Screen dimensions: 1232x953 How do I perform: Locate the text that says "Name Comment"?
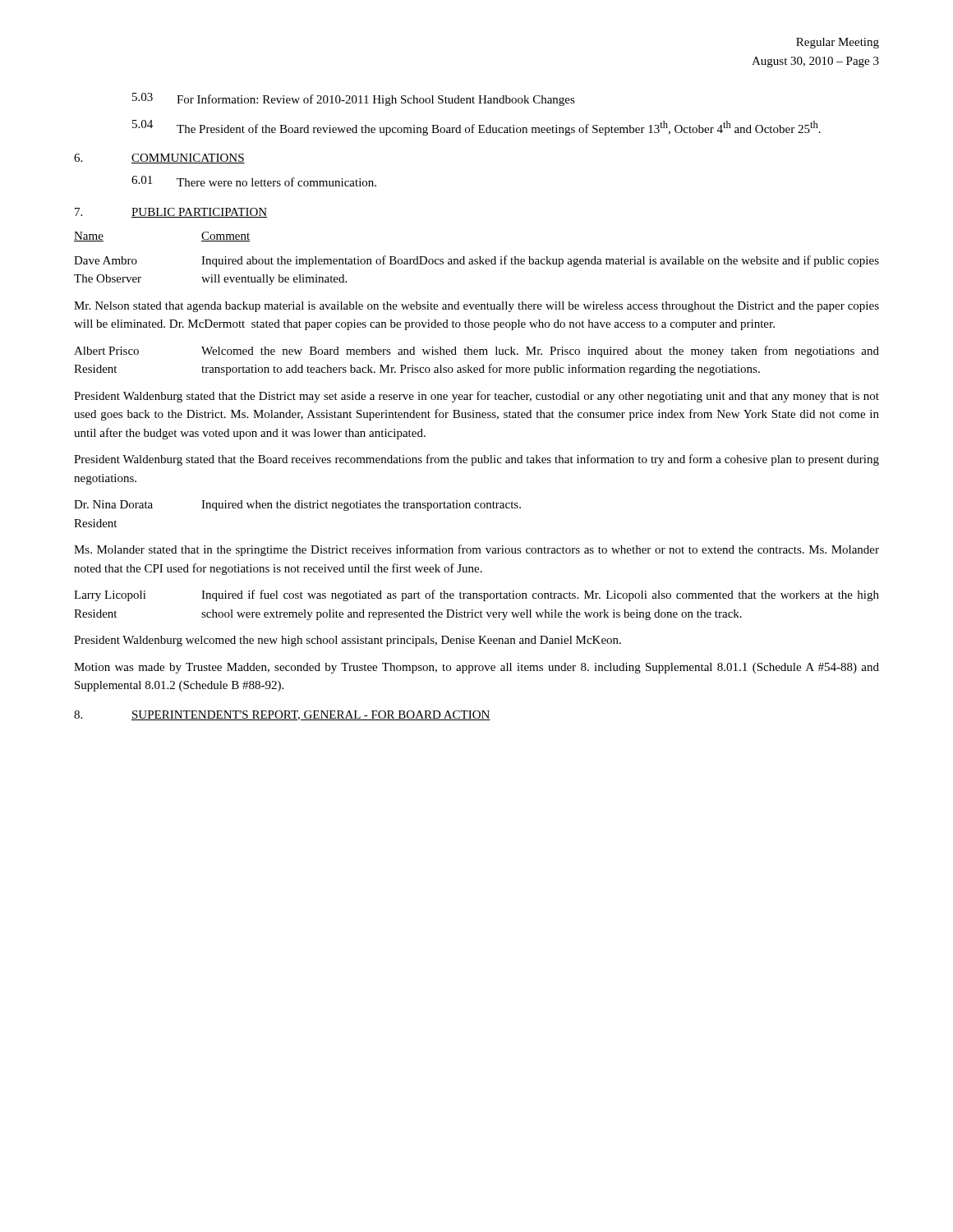pyautogui.click(x=89, y=236)
